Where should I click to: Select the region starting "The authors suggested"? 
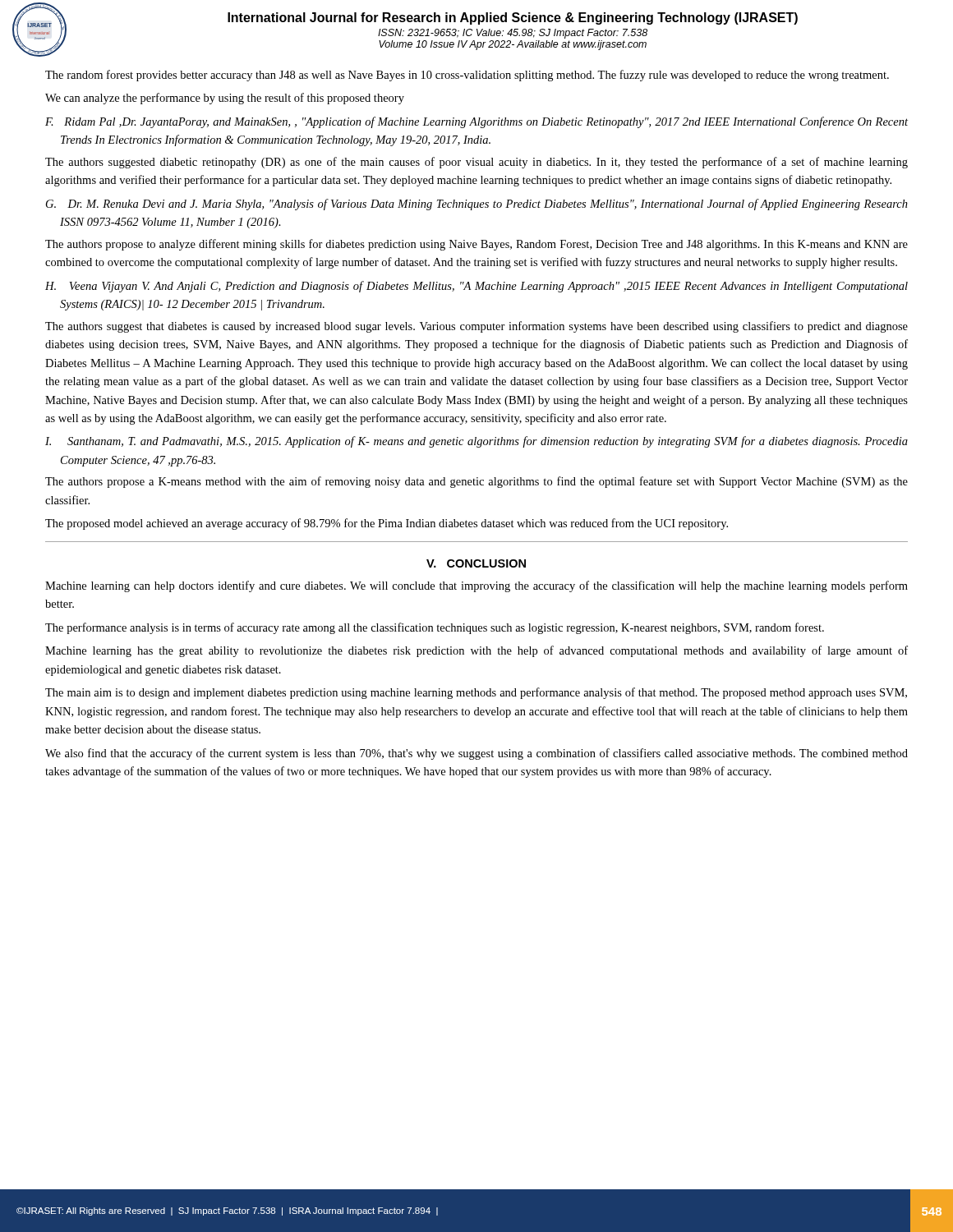click(x=476, y=171)
